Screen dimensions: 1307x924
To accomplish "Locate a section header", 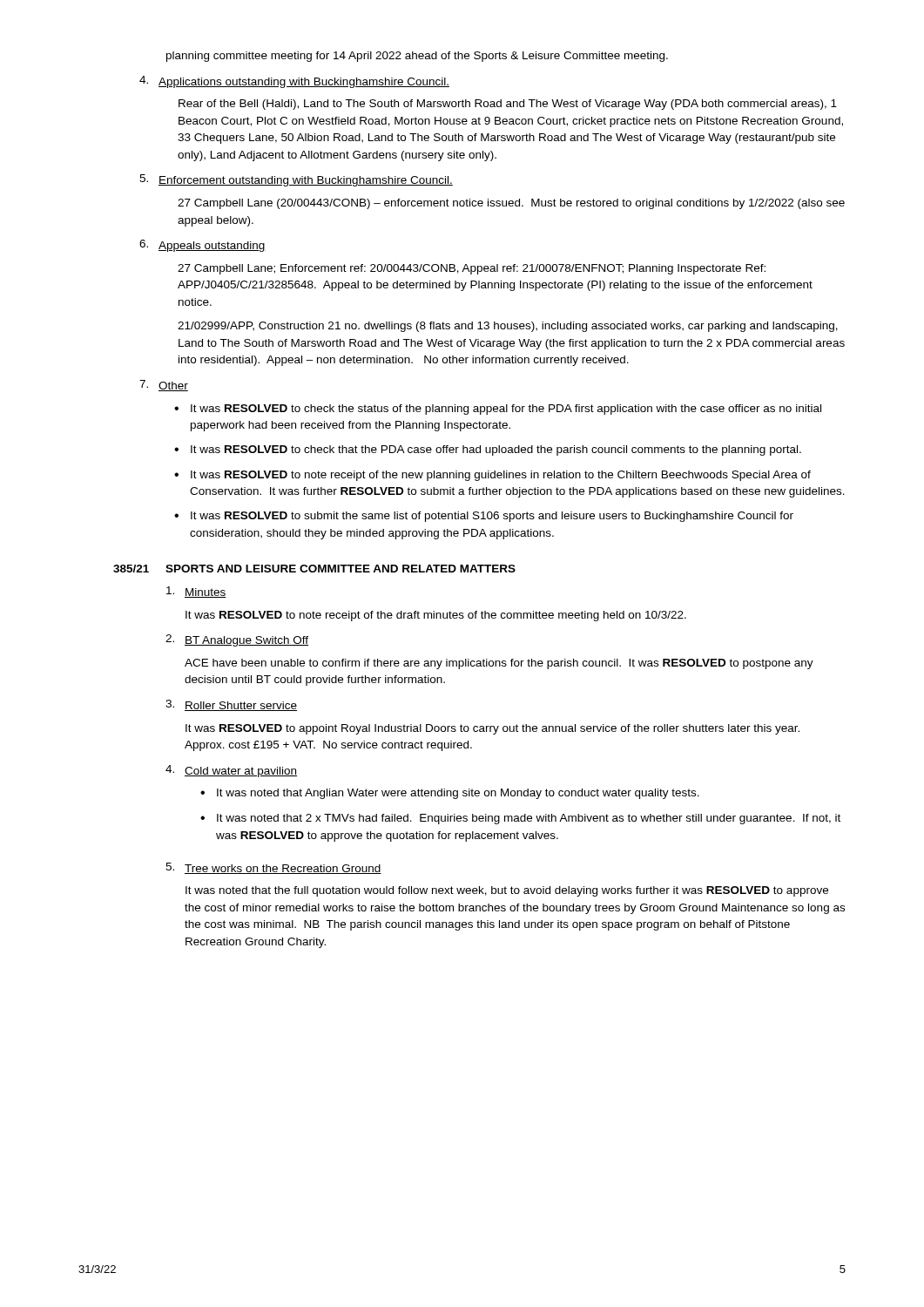I will click(314, 569).
